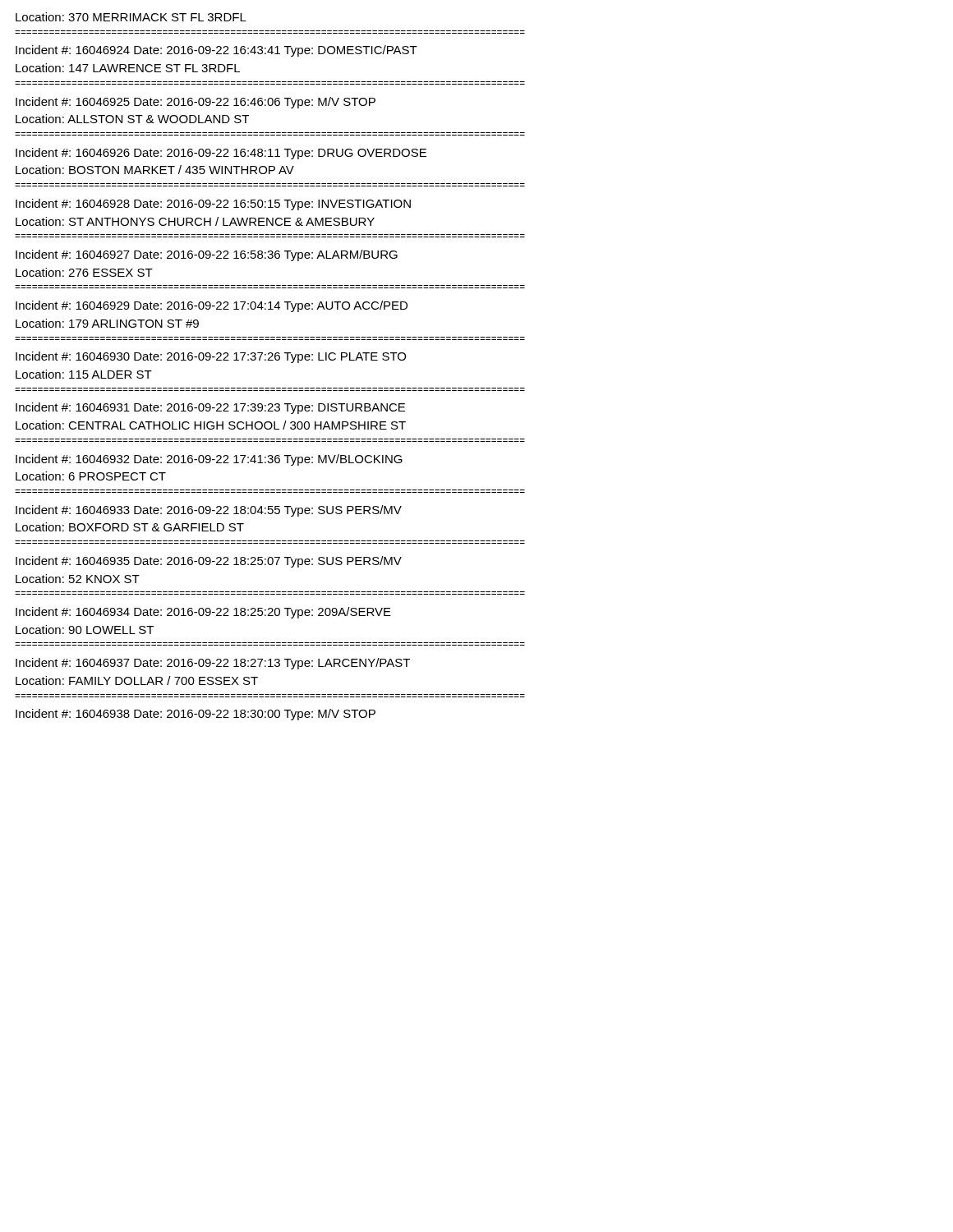
Task: Find the list item that says "Incident #: 16046926 Date: 2016-09-22"
Action: coord(221,154)
